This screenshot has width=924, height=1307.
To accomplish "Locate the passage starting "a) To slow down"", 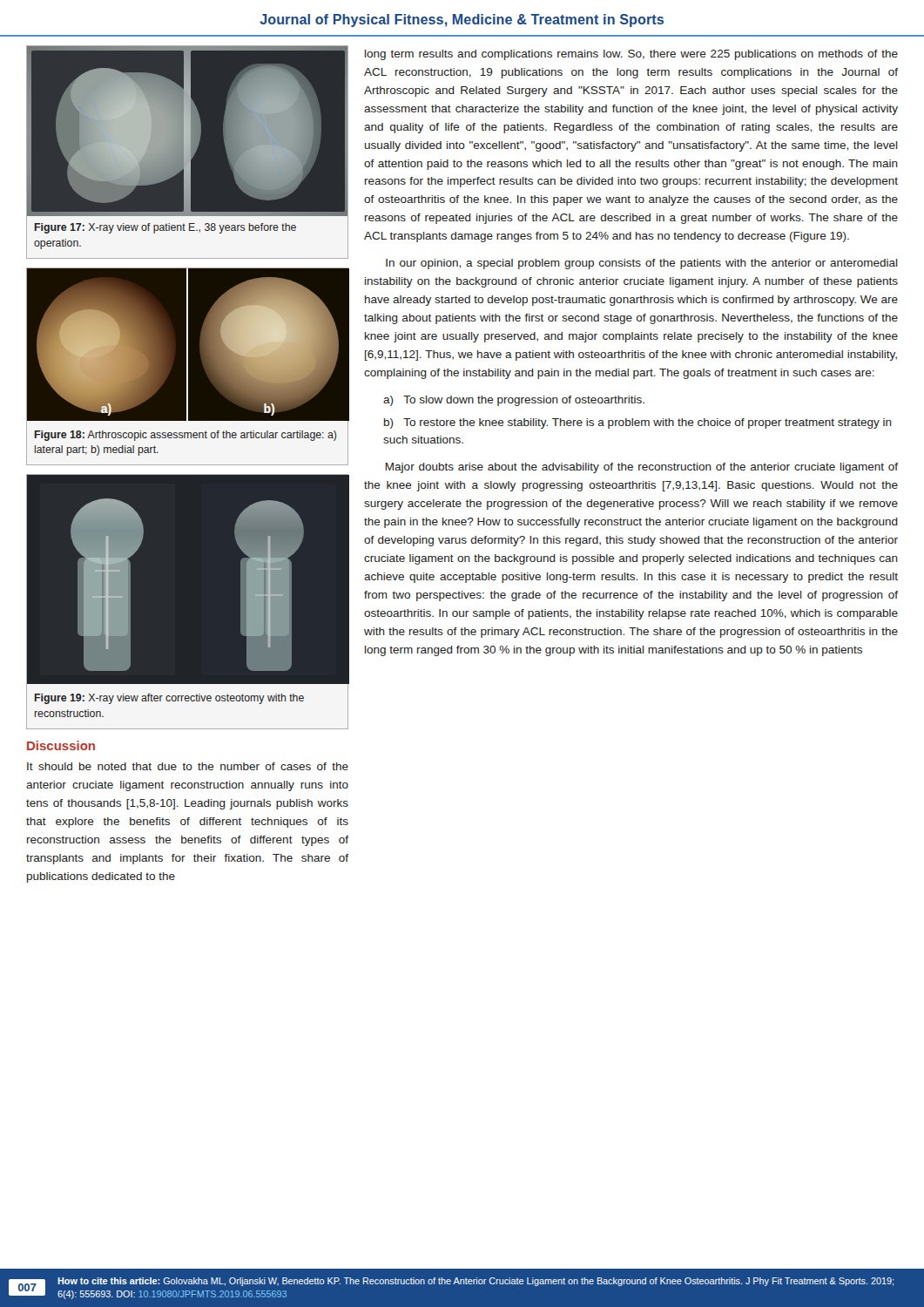I will [x=514, y=399].
